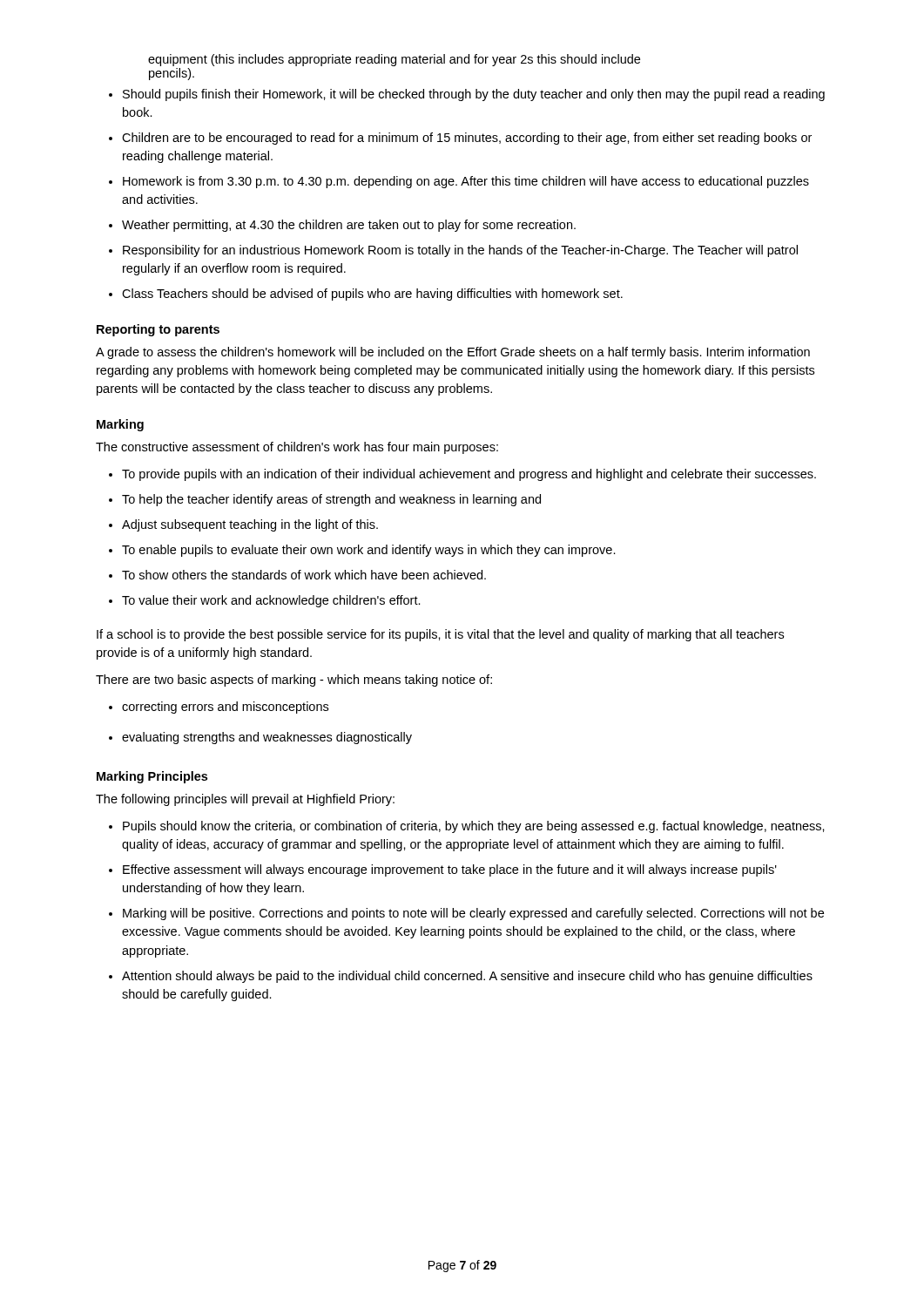The width and height of the screenshot is (924, 1307).
Task: Locate the block of text that opens with "To enable pupils to"
Action: pyautogui.click(x=475, y=551)
